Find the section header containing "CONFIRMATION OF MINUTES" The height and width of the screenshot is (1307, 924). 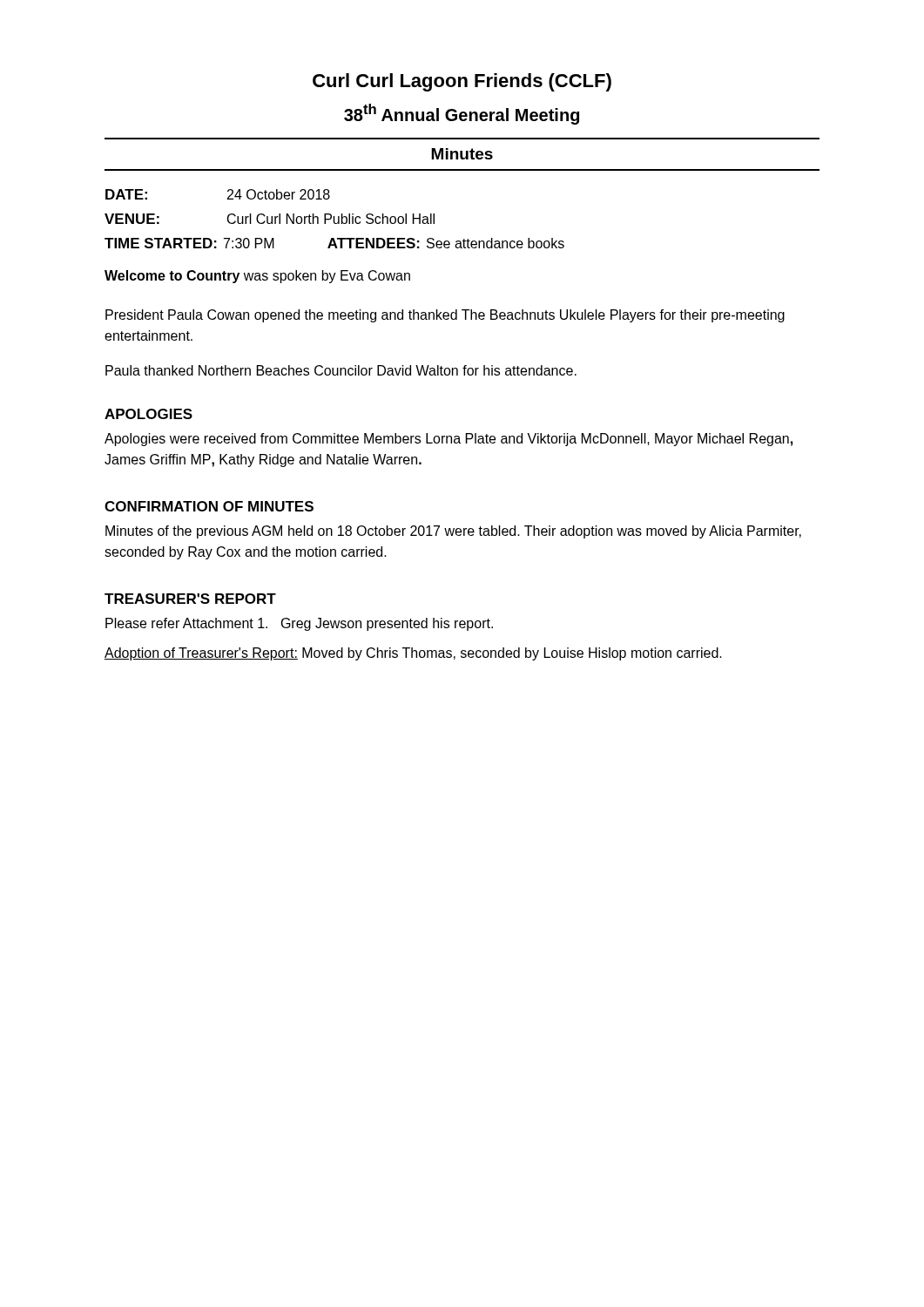click(x=209, y=506)
